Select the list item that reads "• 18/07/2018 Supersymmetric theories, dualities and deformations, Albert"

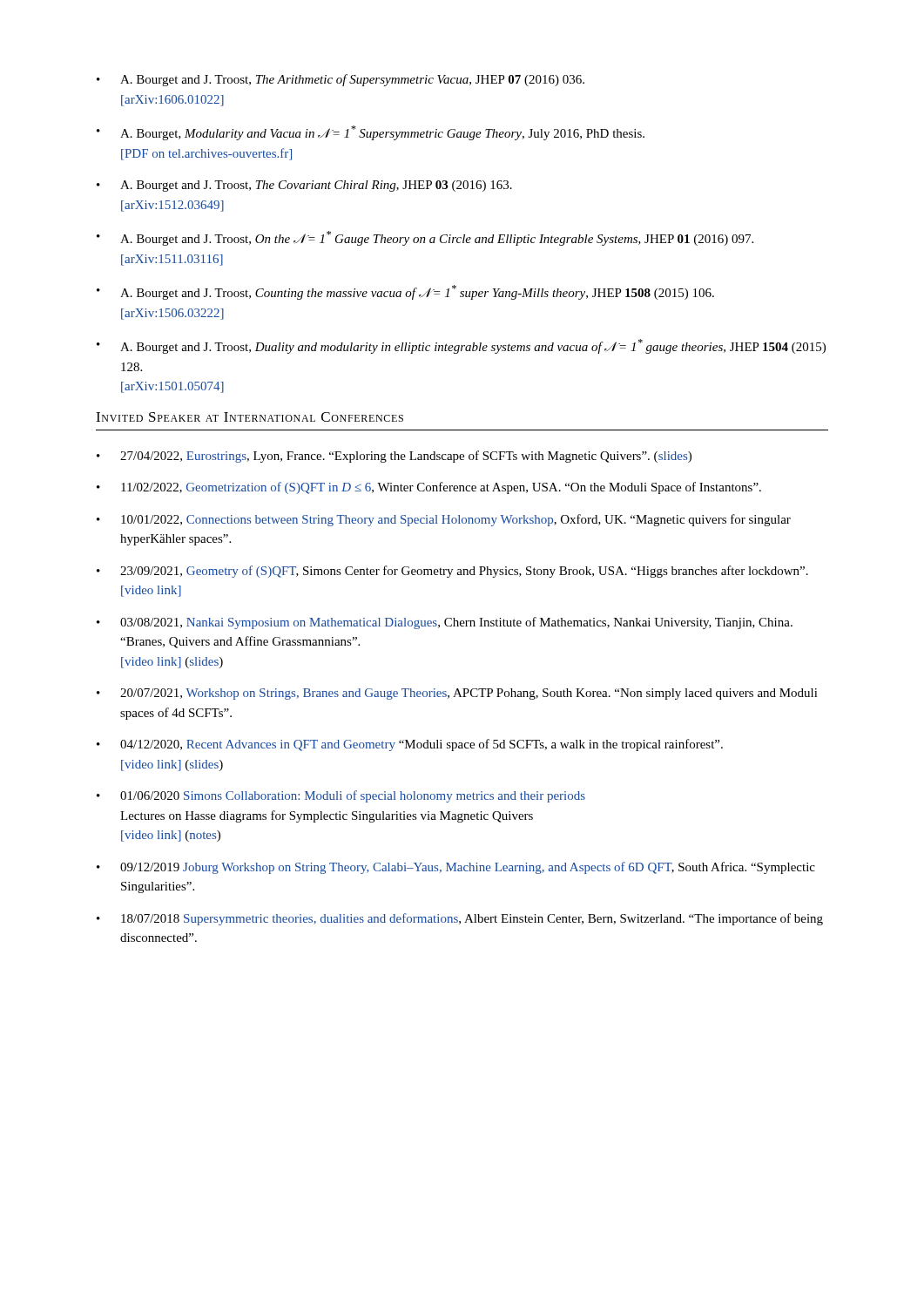click(x=462, y=928)
